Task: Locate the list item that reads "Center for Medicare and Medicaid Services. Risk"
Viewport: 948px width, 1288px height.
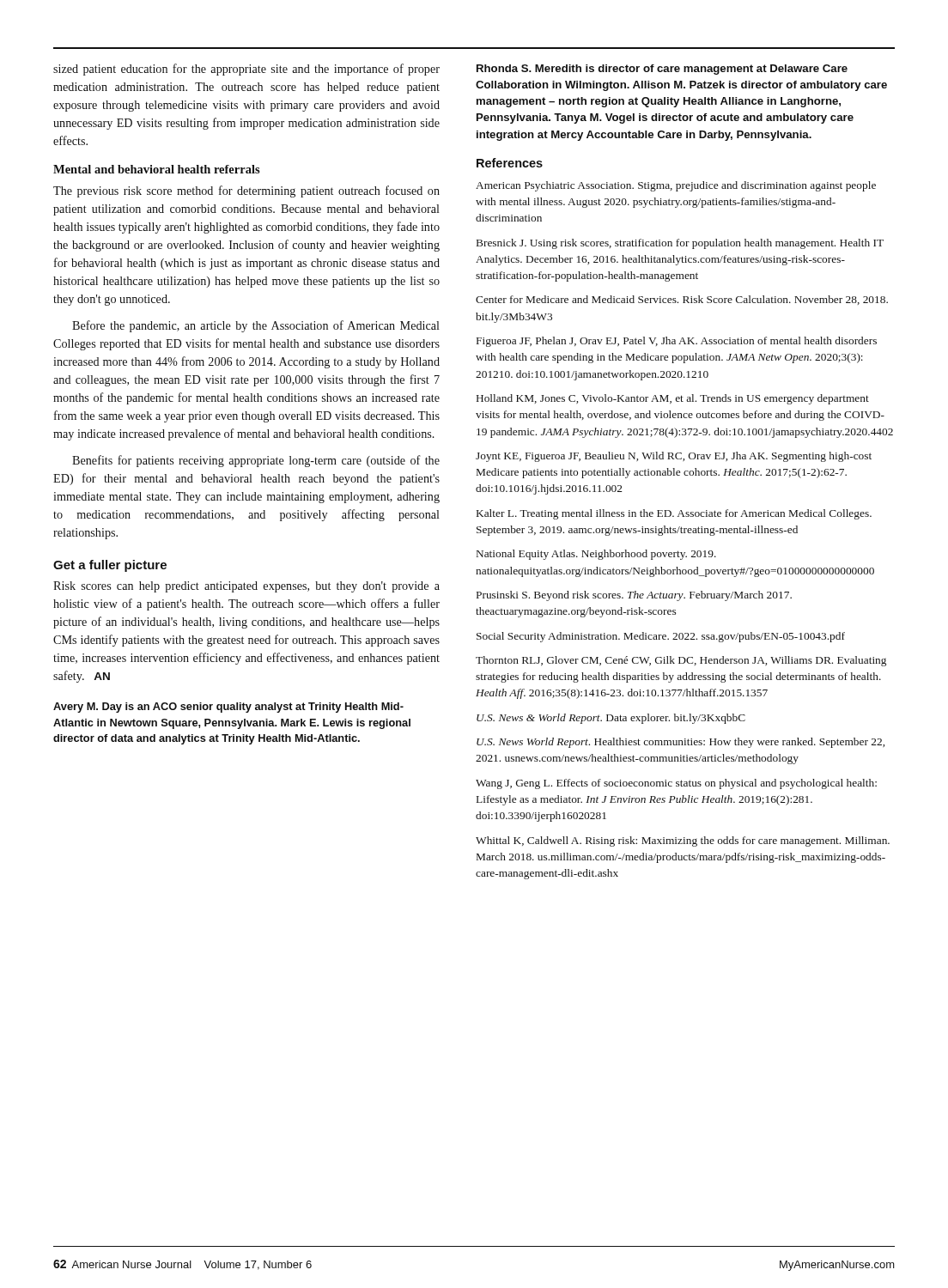Action: coord(682,308)
